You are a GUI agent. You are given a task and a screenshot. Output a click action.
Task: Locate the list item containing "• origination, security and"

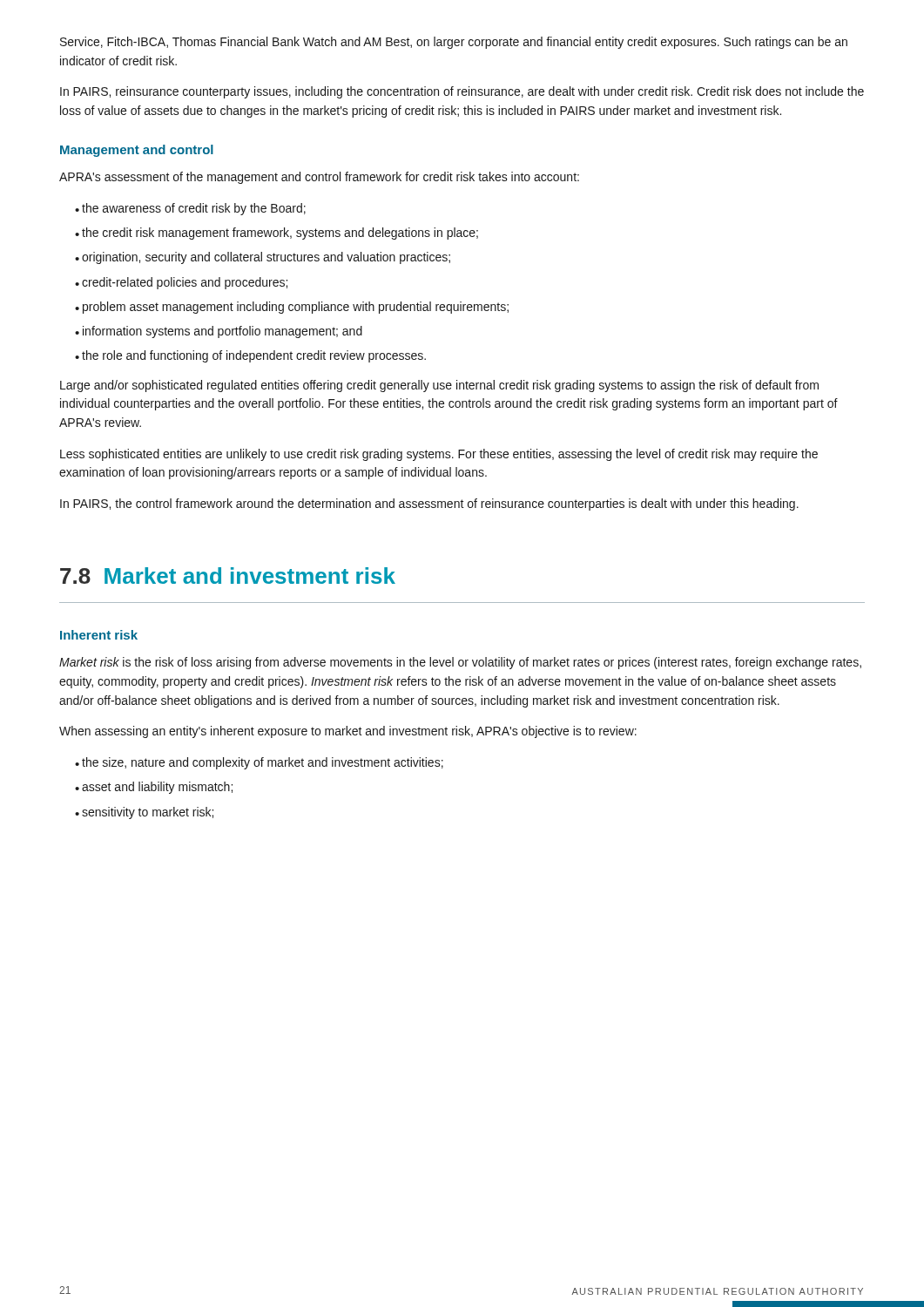pyautogui.click(x=263, y=258)
